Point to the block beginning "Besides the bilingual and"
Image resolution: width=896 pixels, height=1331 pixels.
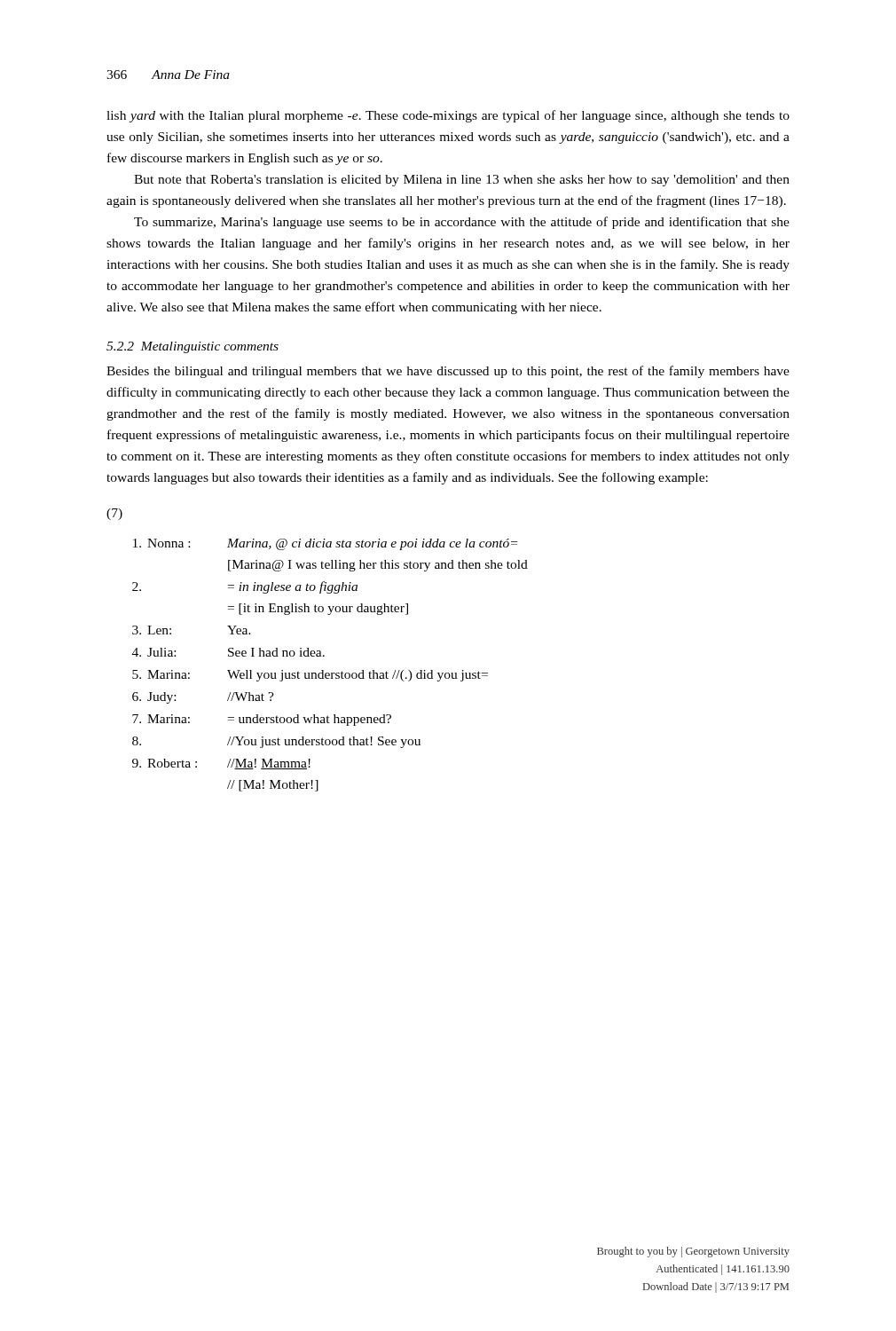[x=448, y=424]
